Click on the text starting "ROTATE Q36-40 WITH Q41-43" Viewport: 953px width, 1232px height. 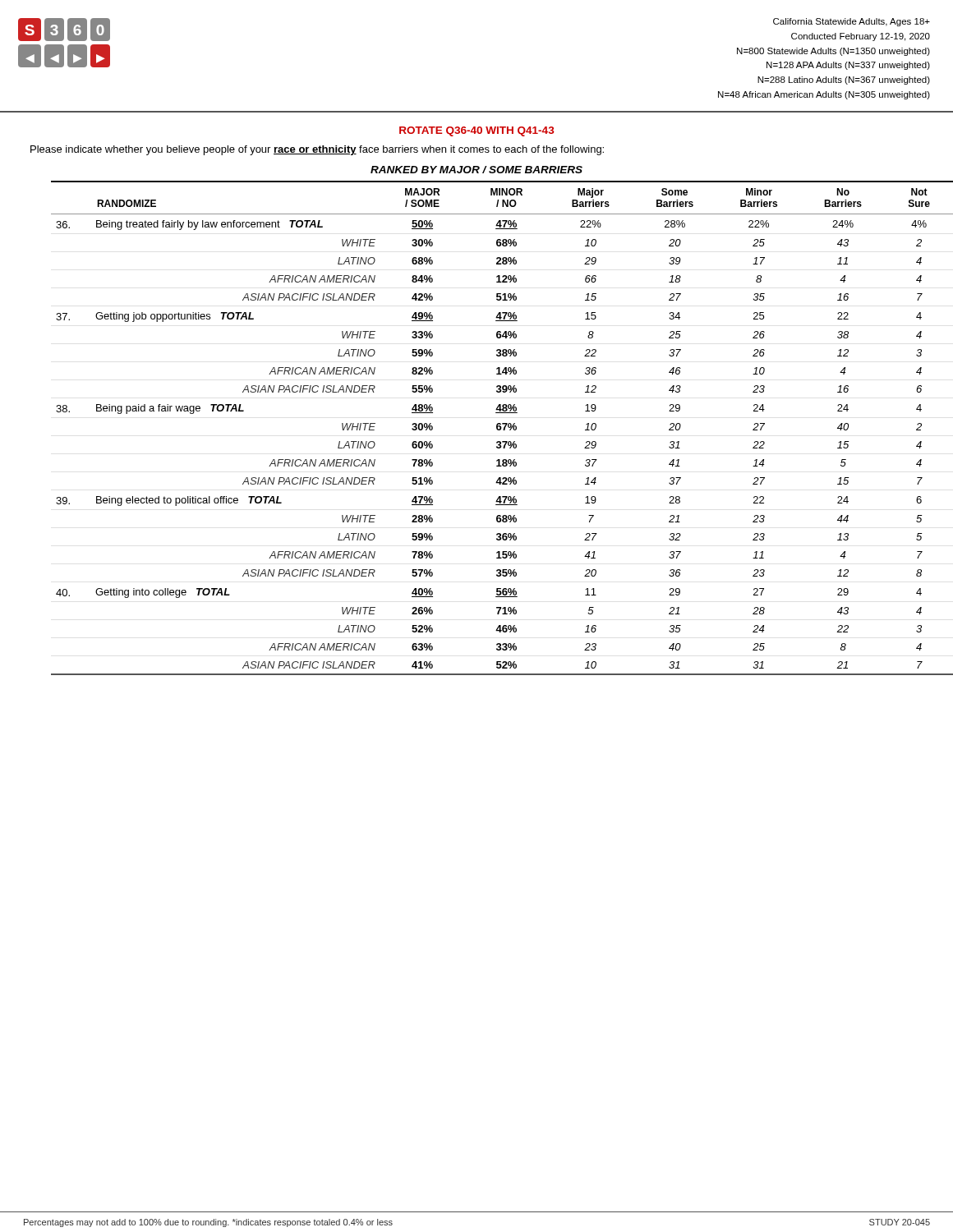[476, 130]
